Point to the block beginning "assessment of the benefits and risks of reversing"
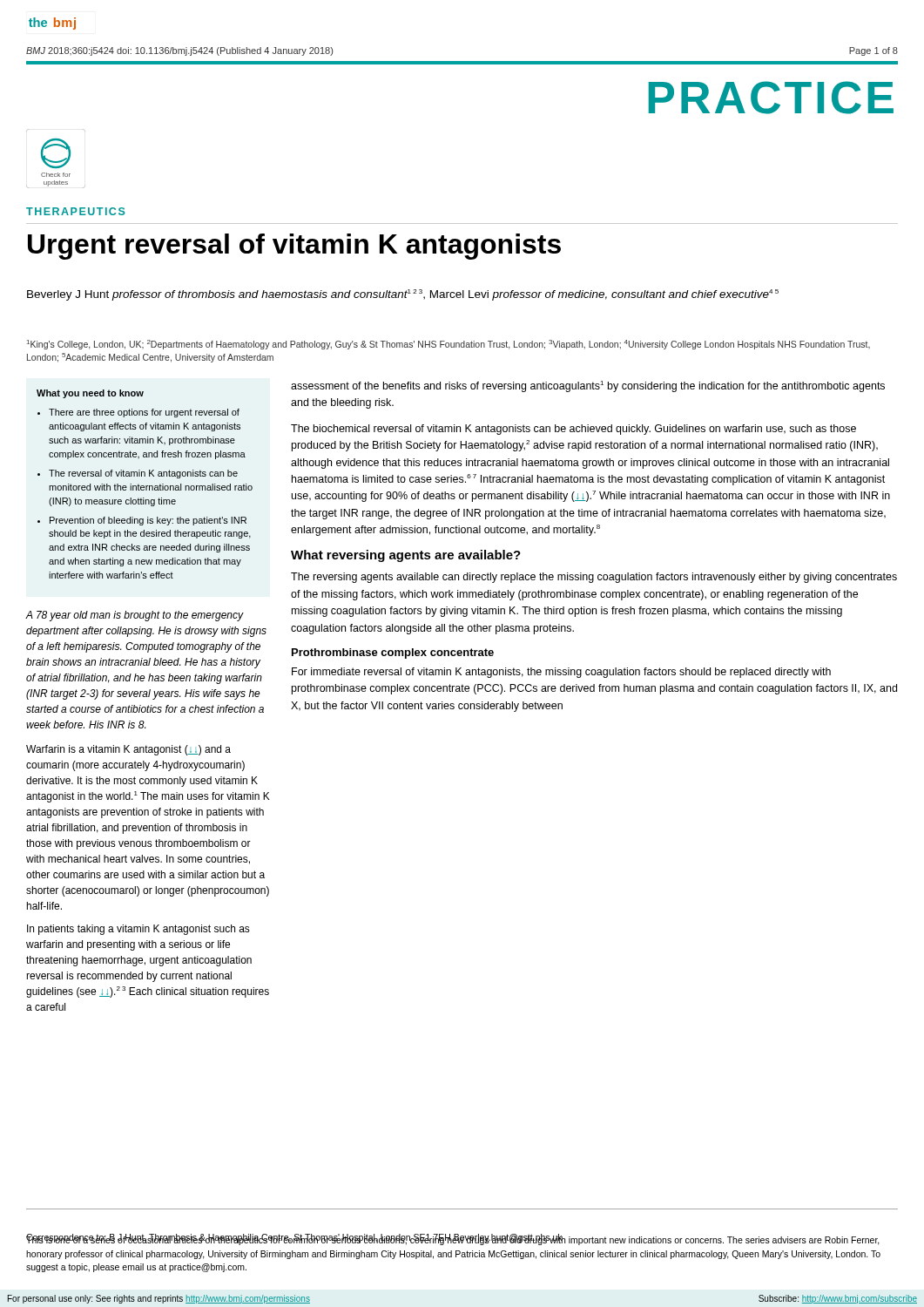The image size is (924, 1307). click(x=588, y=394)
